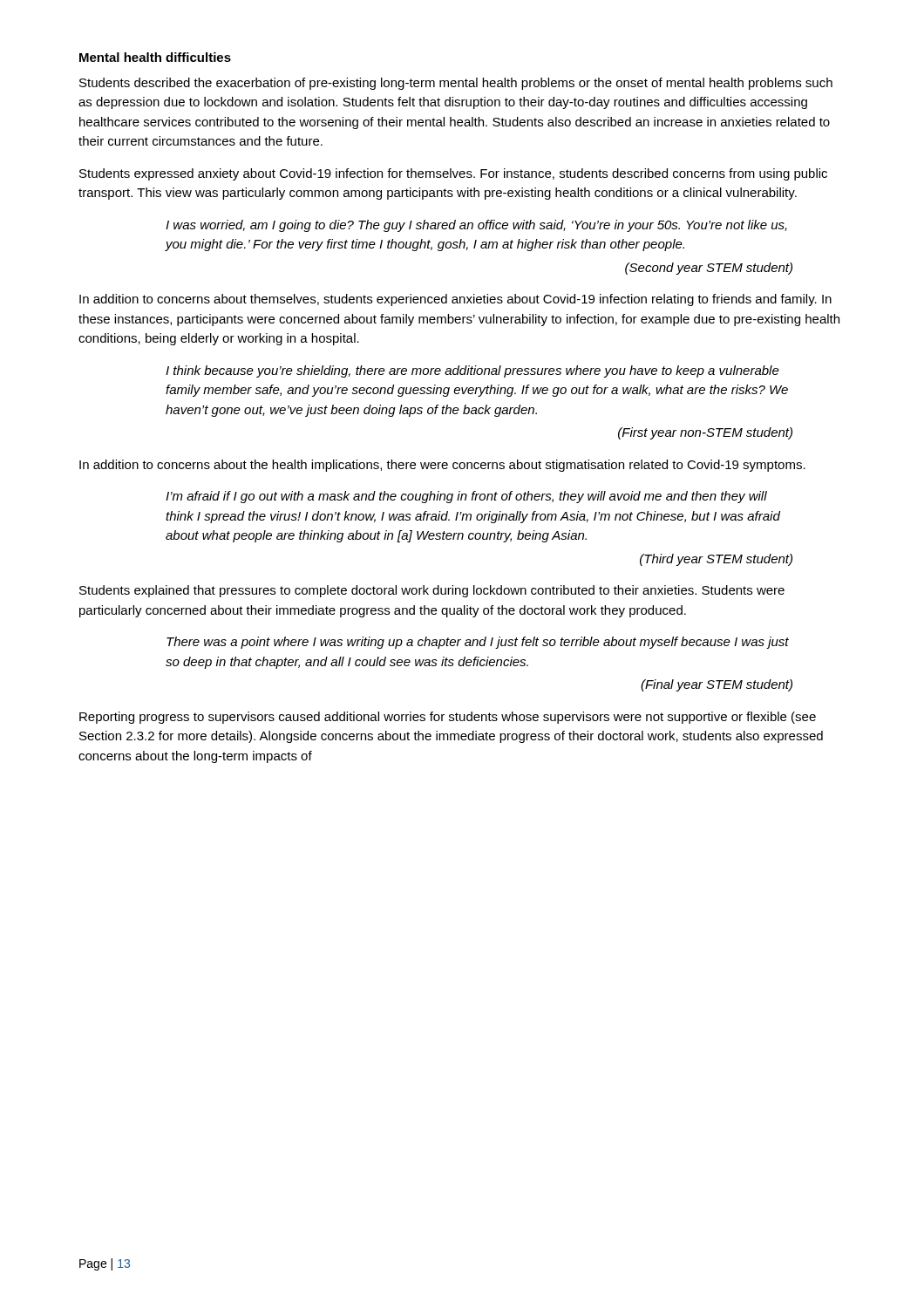Image resolution: width=924 pixels, height=1308 pixels.
Task: Click the passage that begins "I was worried,"
Action: click(x=477, y=234)
